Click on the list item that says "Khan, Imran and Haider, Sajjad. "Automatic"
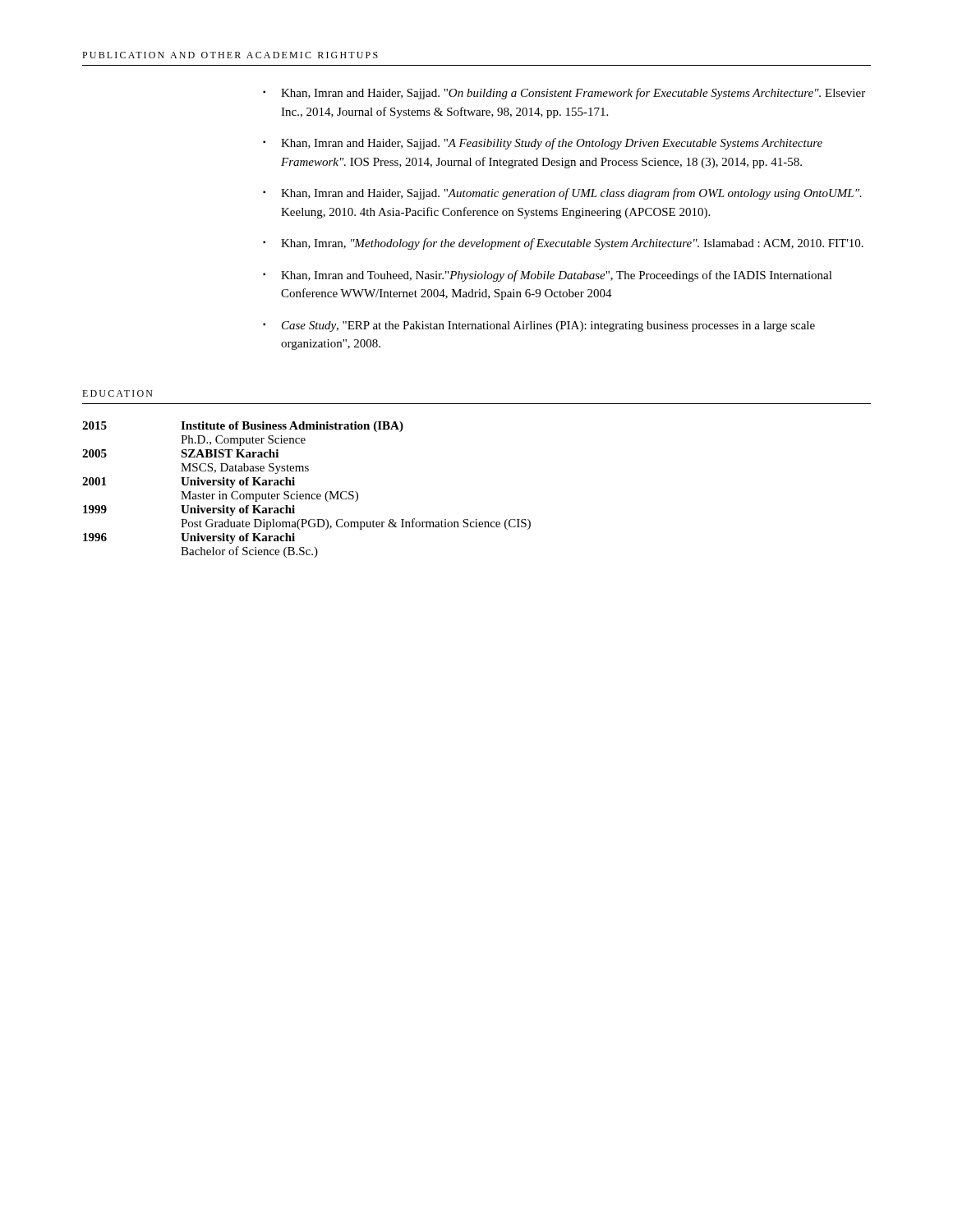 pyautogui.click(x=572, y=202)
